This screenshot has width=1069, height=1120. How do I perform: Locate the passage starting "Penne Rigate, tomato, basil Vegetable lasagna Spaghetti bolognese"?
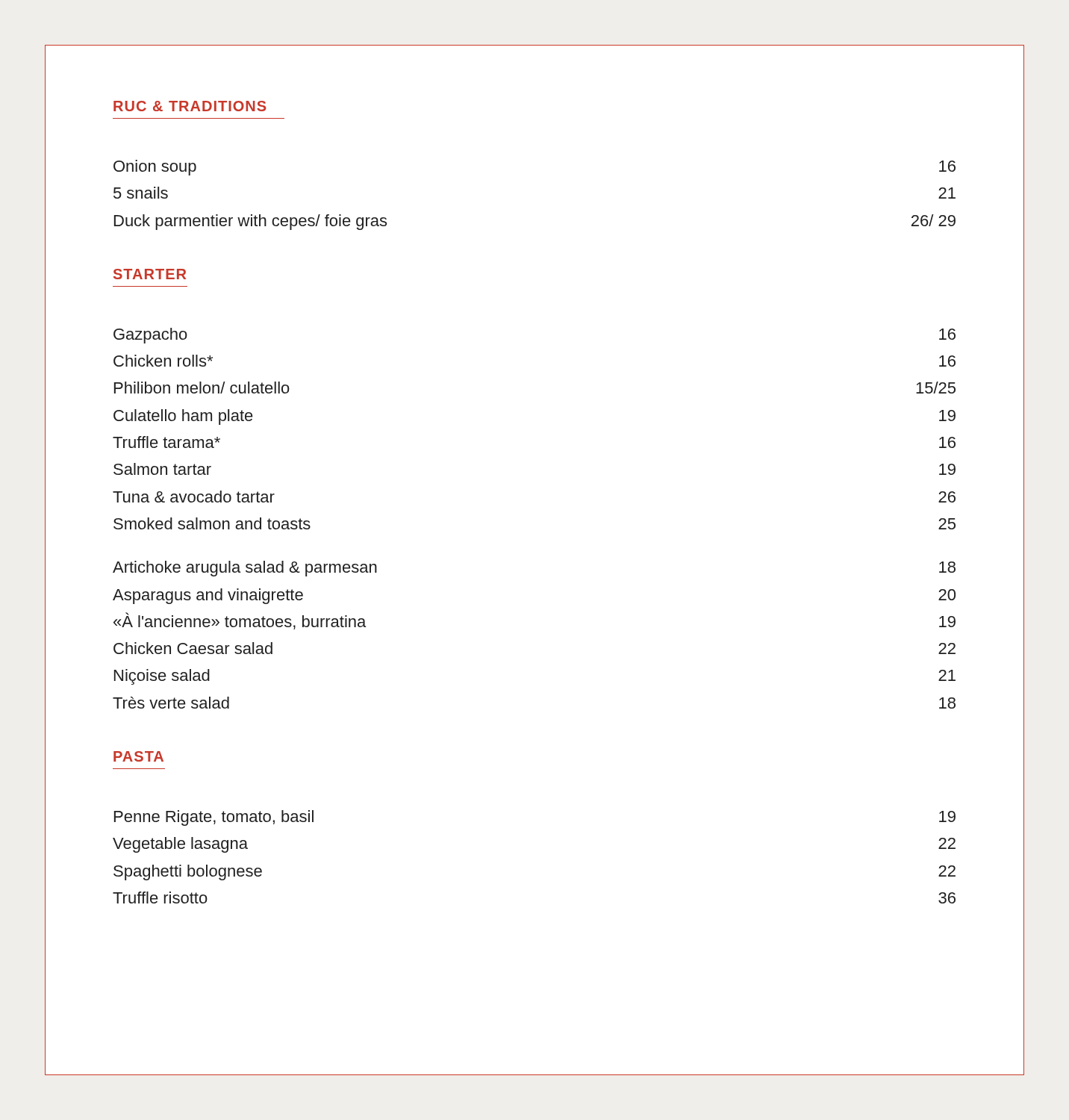coord(208,818)
